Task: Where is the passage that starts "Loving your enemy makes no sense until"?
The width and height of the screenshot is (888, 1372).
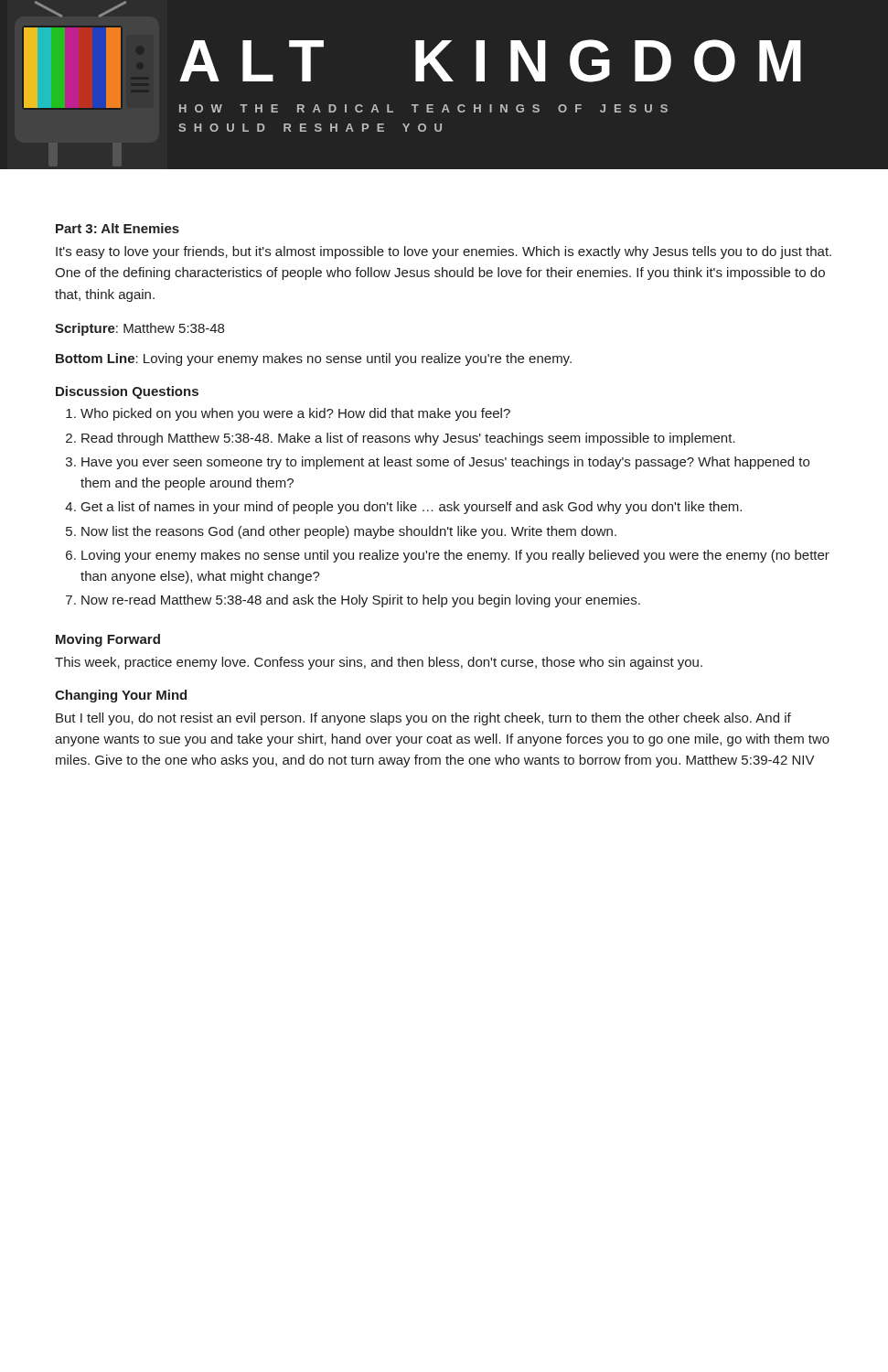Action: pos(455,565)
